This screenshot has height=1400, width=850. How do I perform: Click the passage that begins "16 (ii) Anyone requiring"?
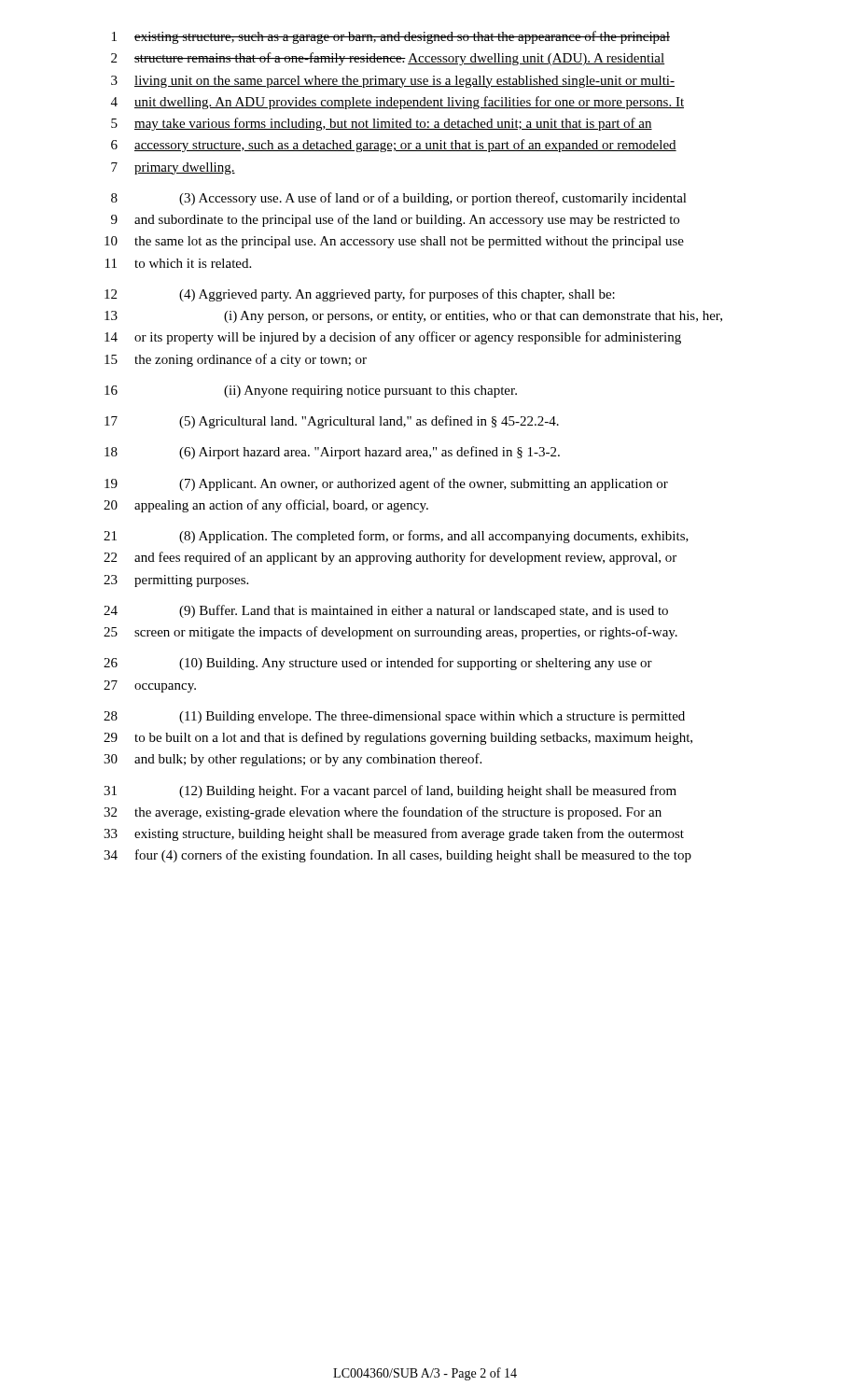(432, 391)
